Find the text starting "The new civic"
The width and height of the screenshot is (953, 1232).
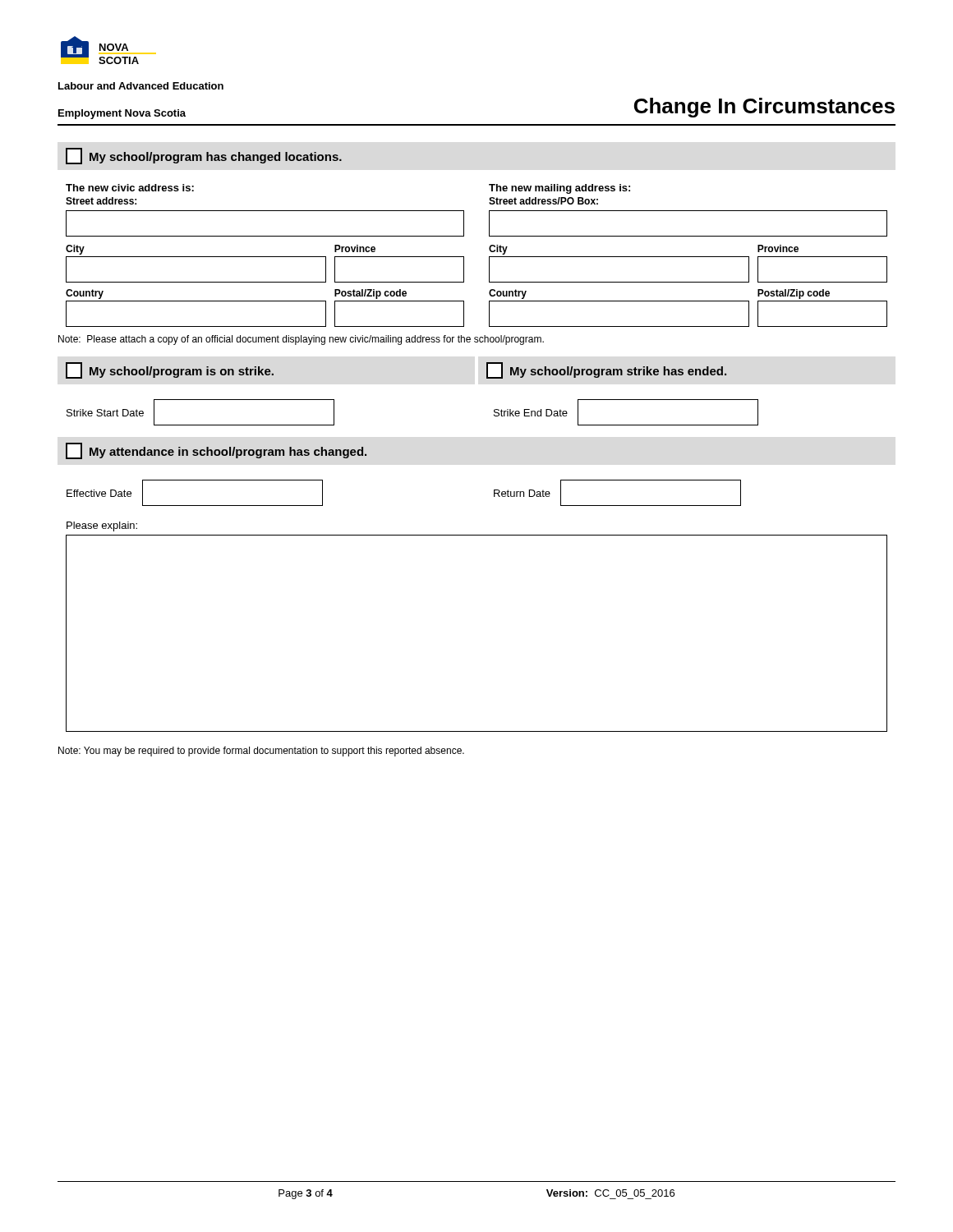coord(125,188)
